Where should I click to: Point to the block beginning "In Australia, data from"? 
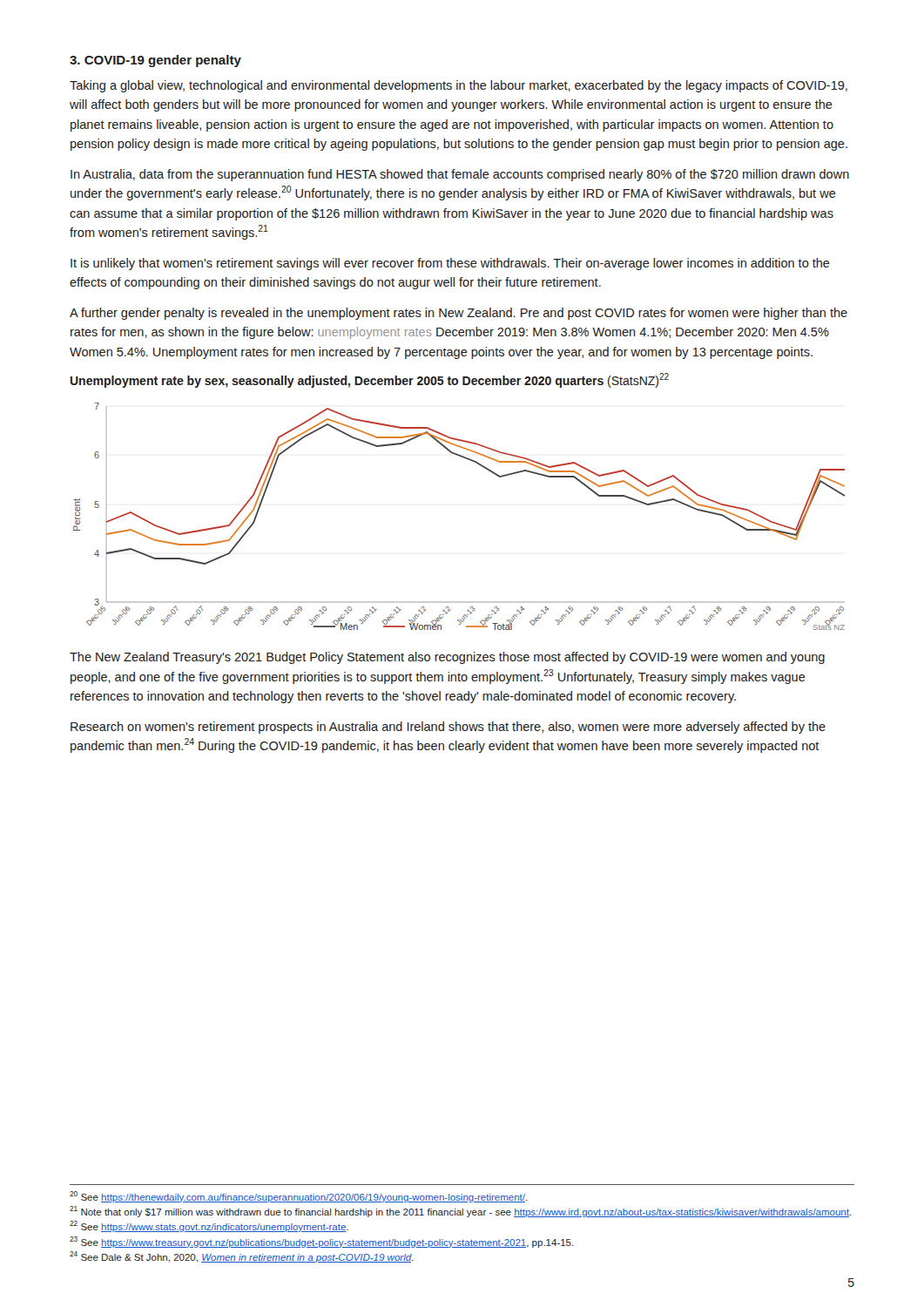(460, 203)
